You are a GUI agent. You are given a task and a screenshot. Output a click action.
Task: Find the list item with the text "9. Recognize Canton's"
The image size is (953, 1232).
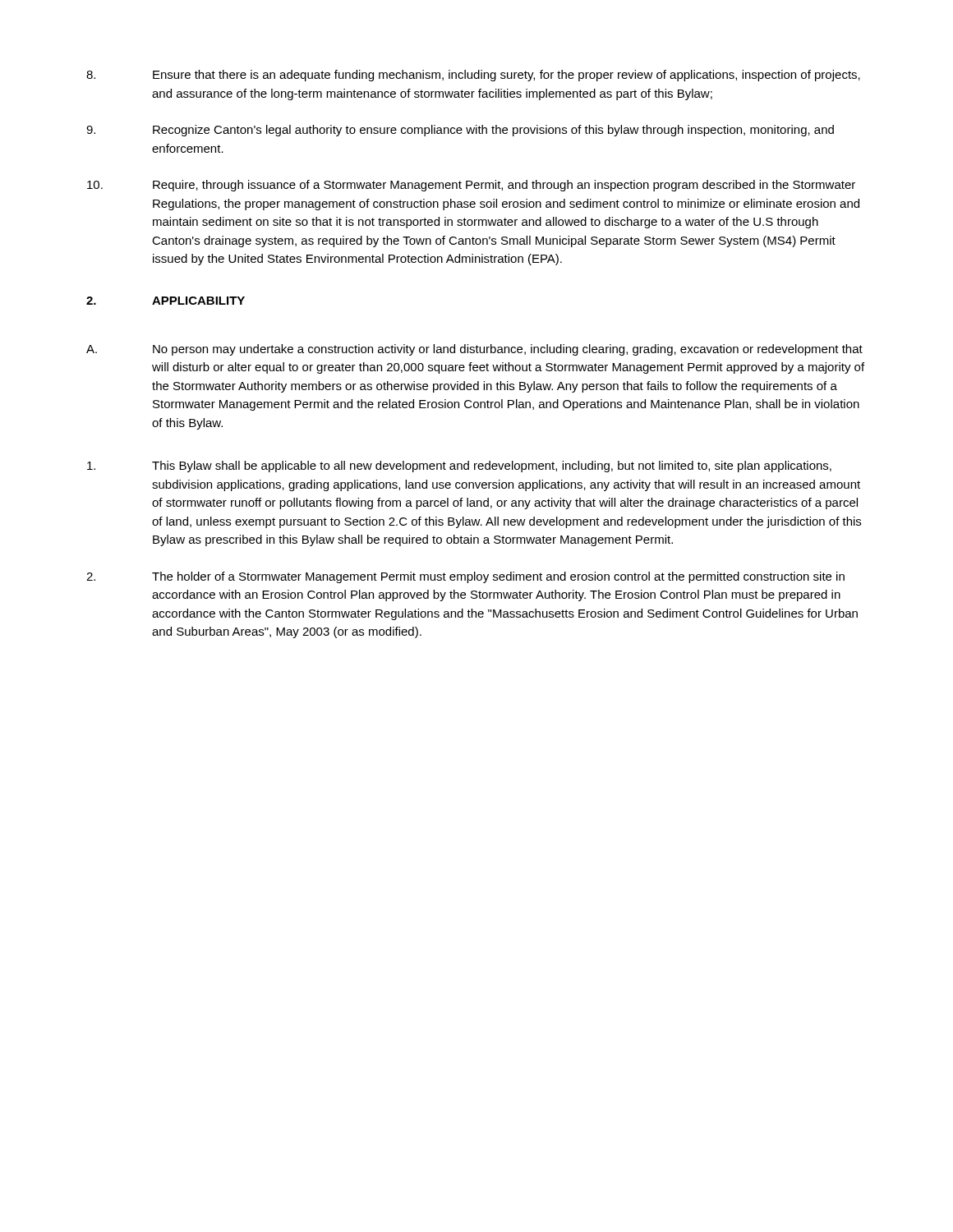(476, 139)
